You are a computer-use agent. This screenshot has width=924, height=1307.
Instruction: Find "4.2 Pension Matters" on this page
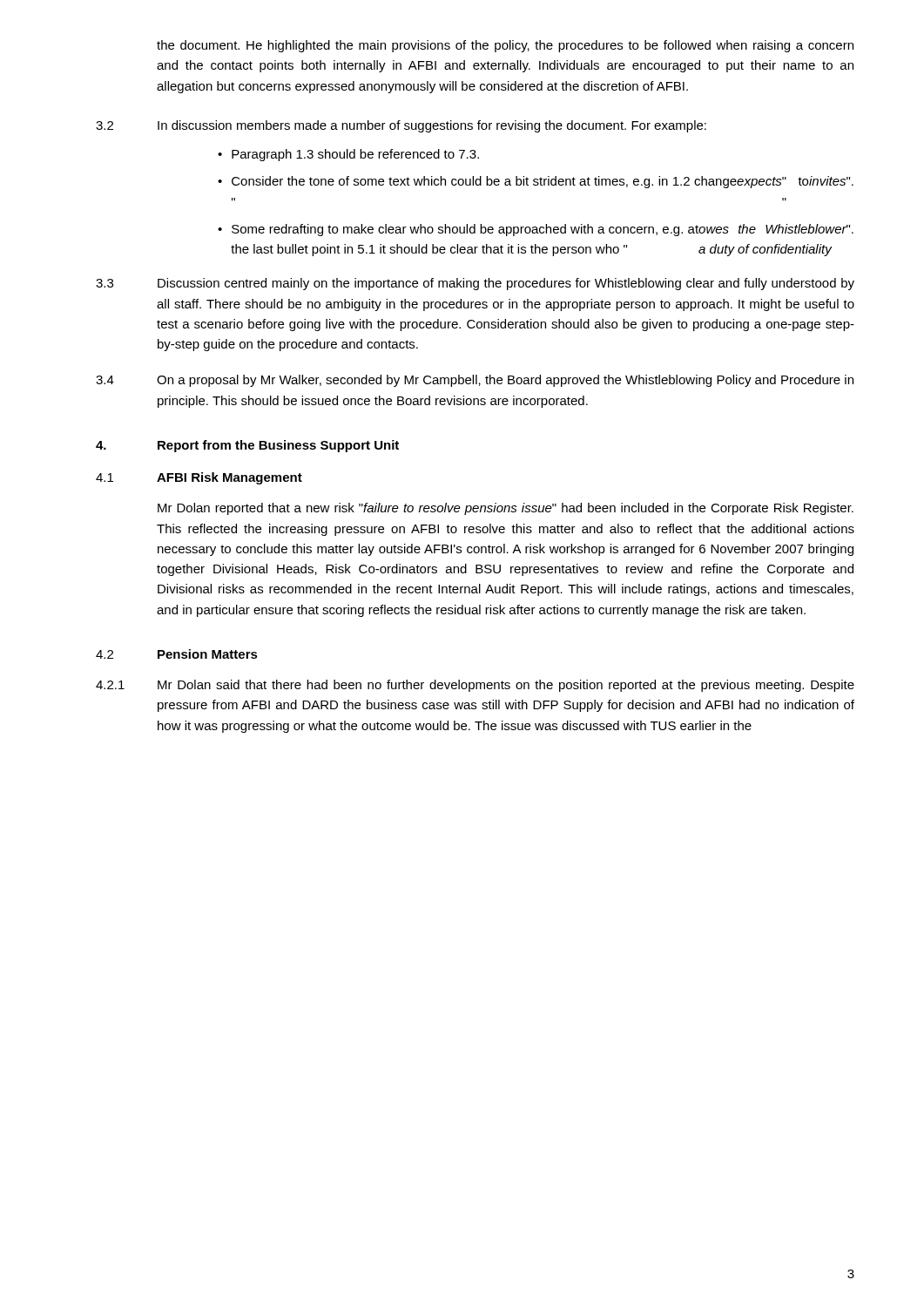(x=177, y=654)
